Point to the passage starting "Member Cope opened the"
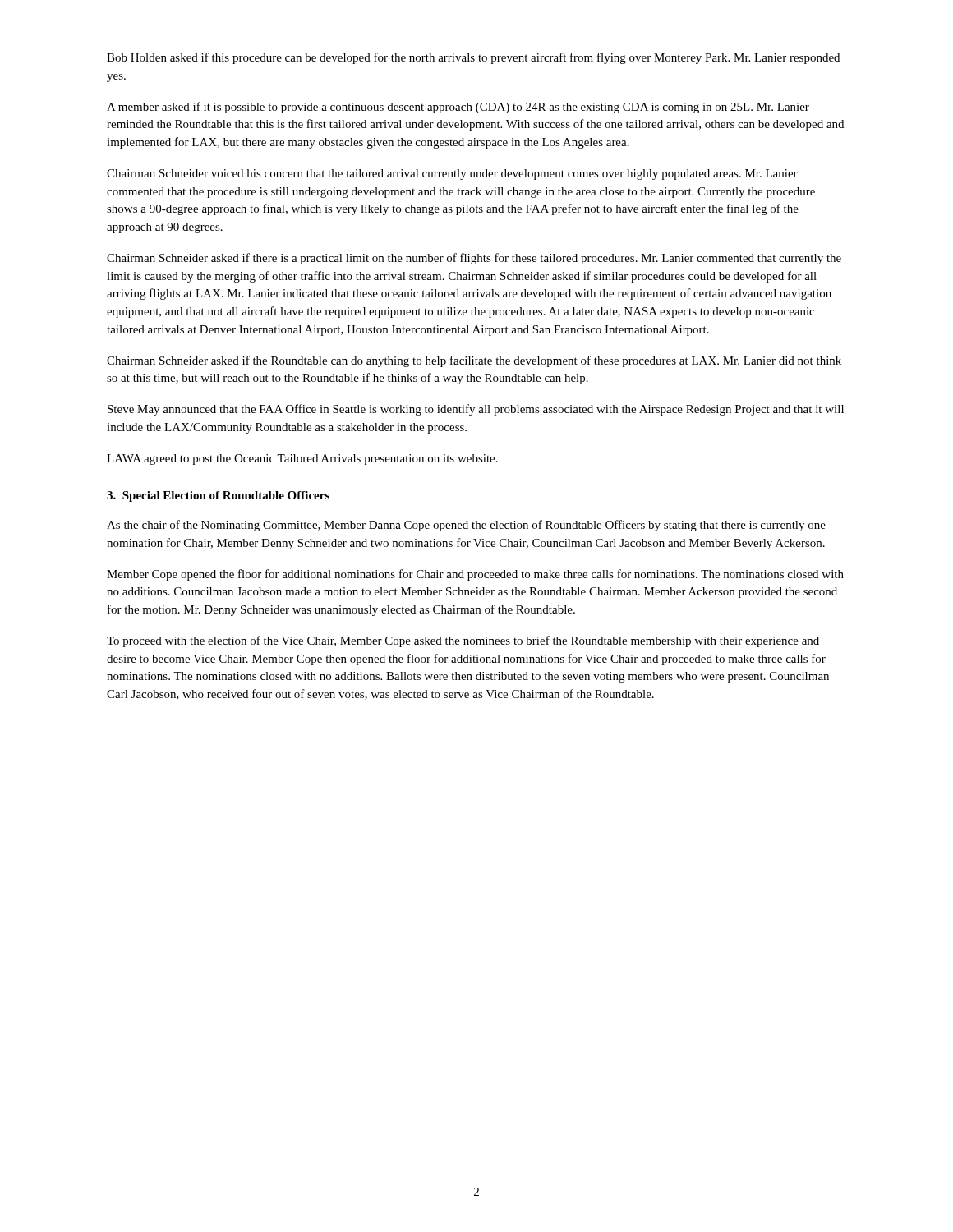The image size is (953, 1232). [x=475, y=592]
